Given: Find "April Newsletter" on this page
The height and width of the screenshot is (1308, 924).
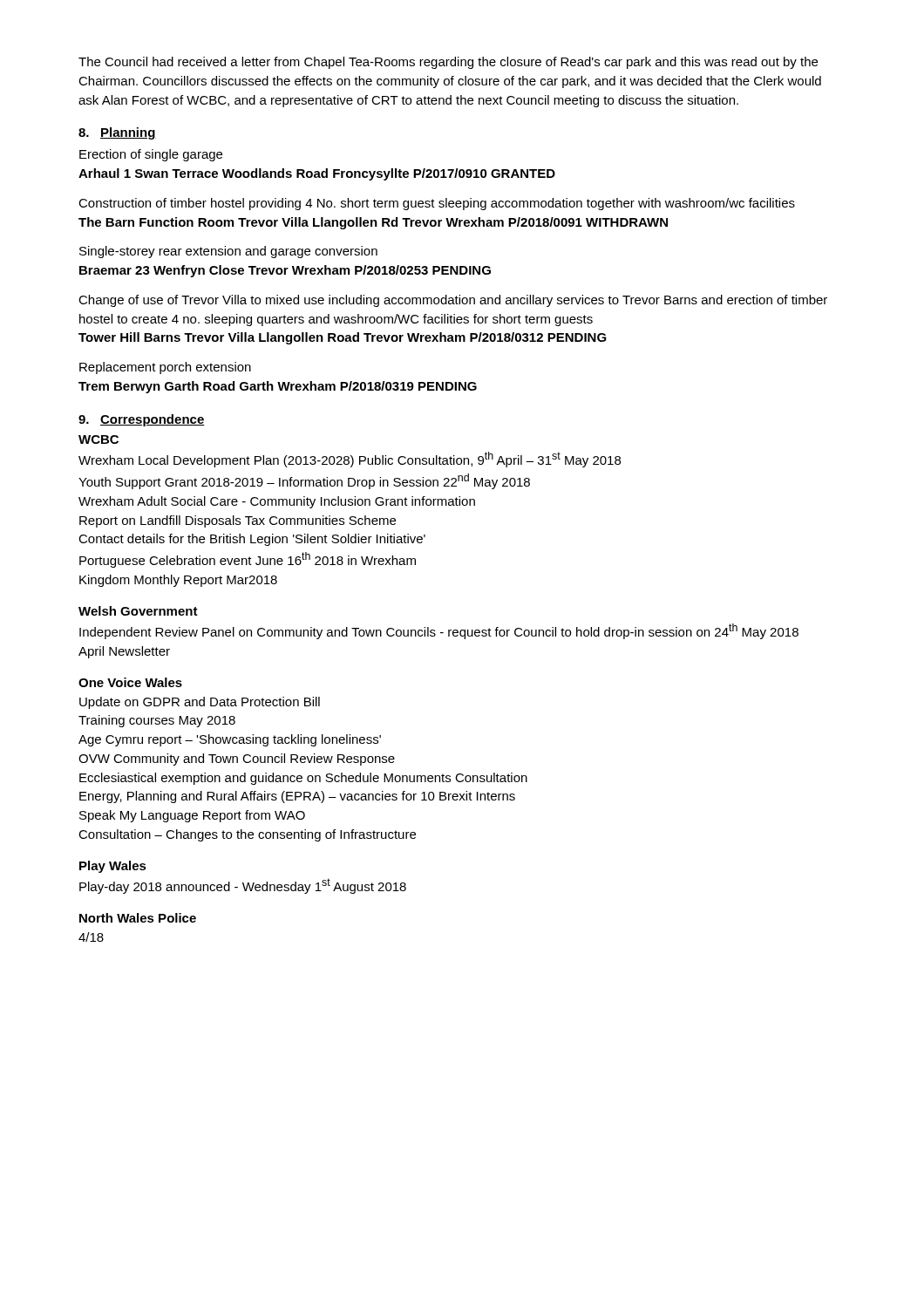Looking at the screenshot, I should (x=124, y=651).
